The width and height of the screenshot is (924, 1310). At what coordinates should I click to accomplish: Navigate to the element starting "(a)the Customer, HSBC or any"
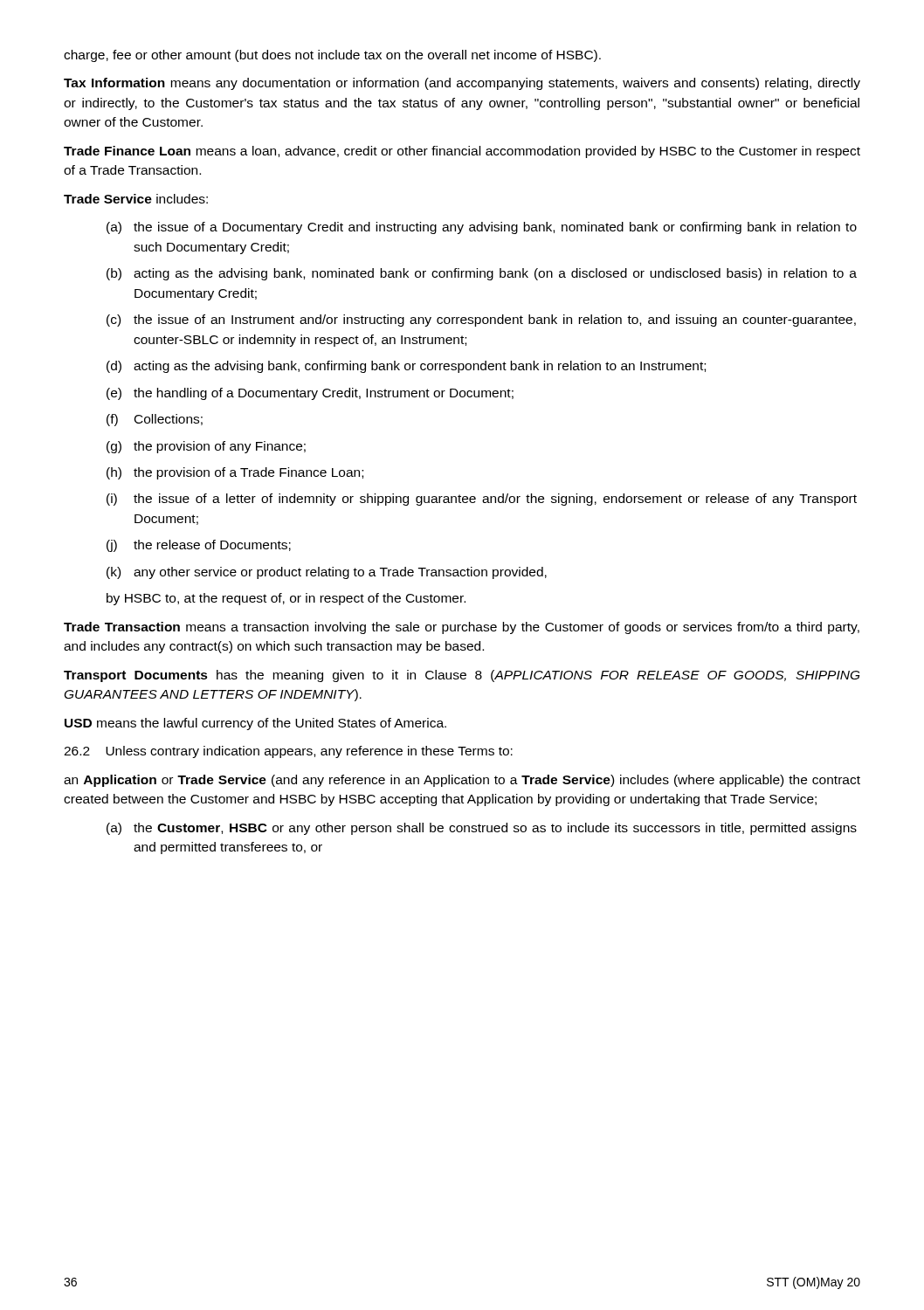481,838
